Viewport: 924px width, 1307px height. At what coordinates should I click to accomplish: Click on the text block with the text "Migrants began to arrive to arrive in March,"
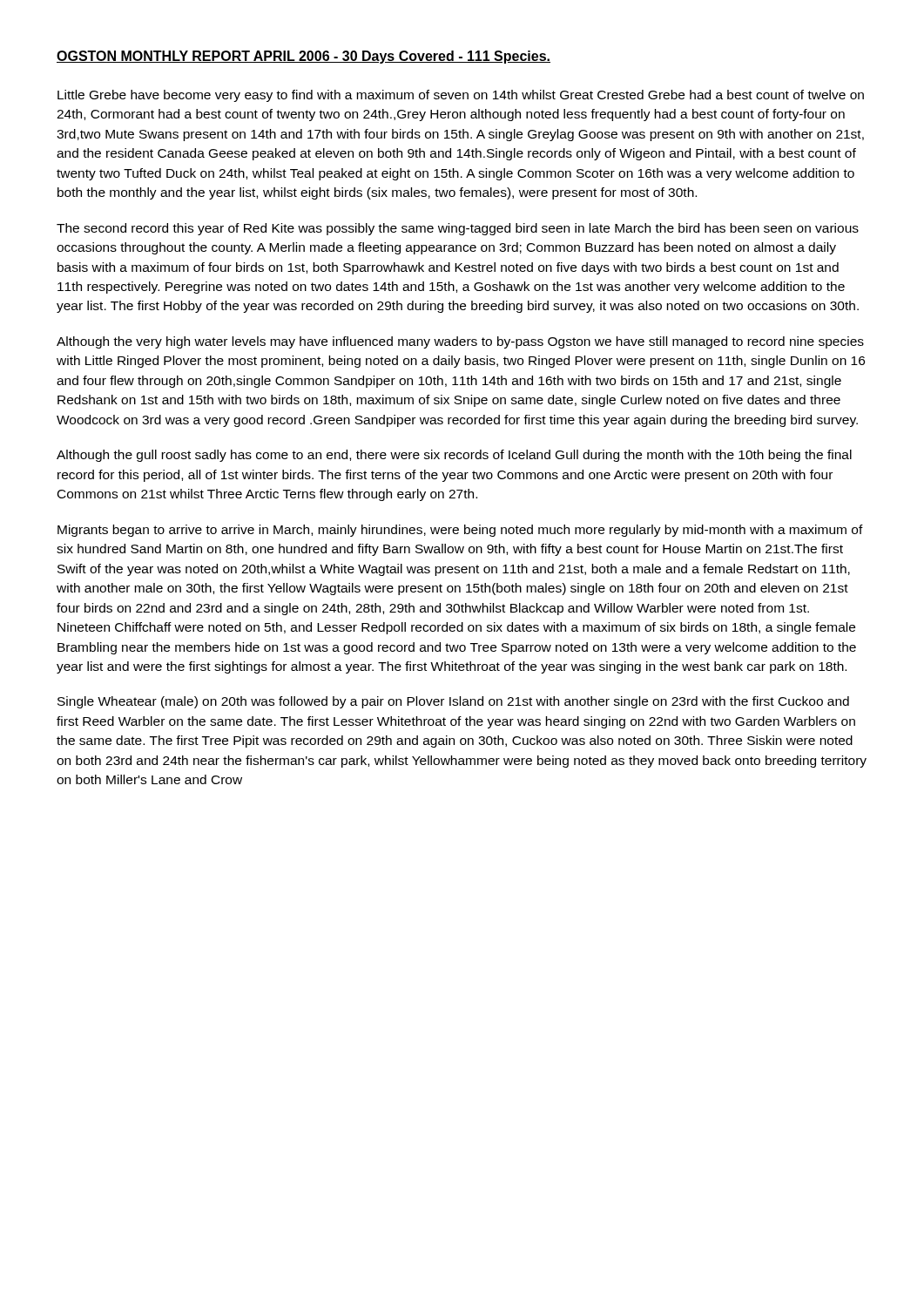pyautogui.click(x=460, y=598)
